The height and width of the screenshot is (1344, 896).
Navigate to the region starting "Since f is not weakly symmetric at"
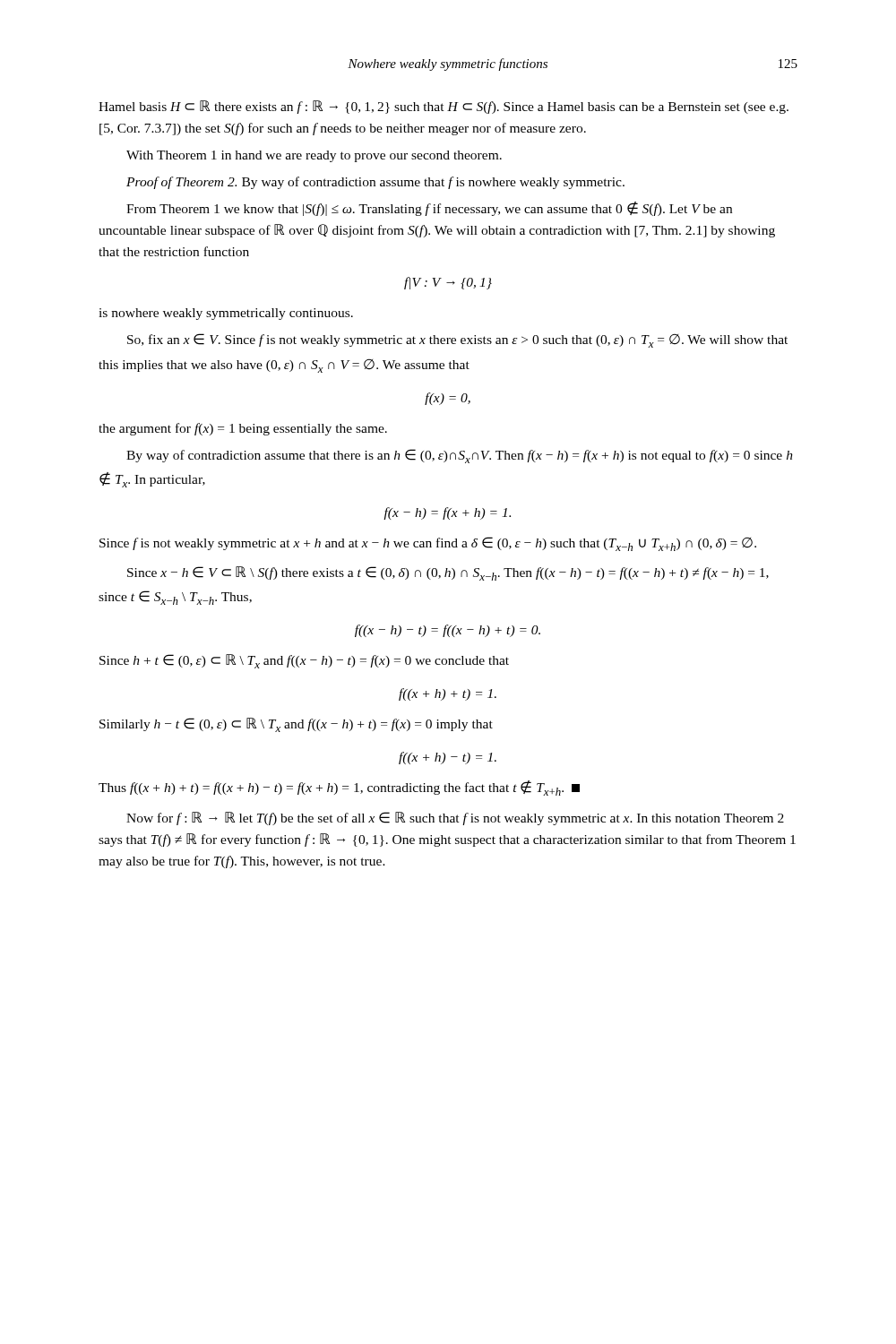pyautogui.click(x=428, y=544)
